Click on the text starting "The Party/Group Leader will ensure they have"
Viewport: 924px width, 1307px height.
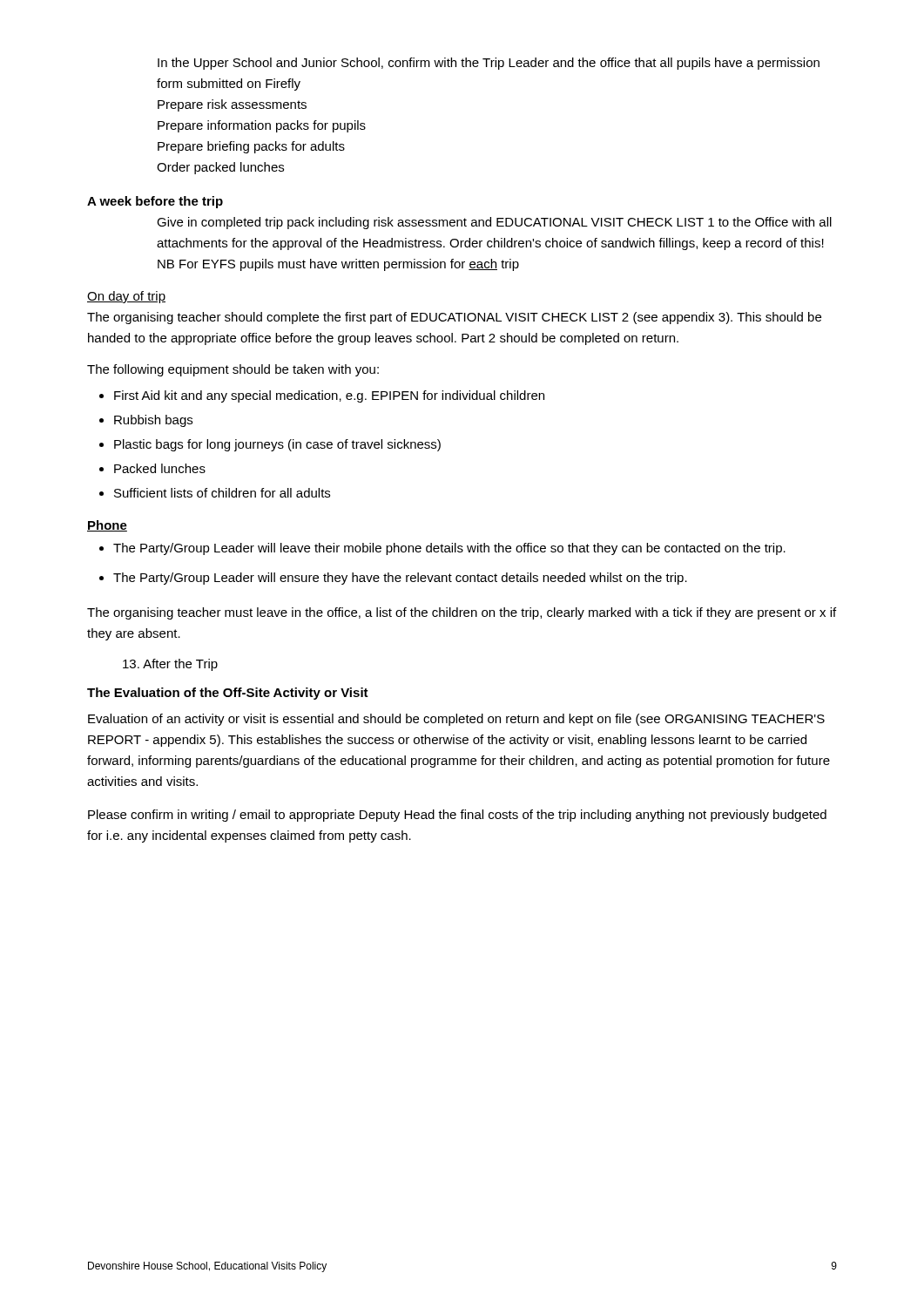400,577
